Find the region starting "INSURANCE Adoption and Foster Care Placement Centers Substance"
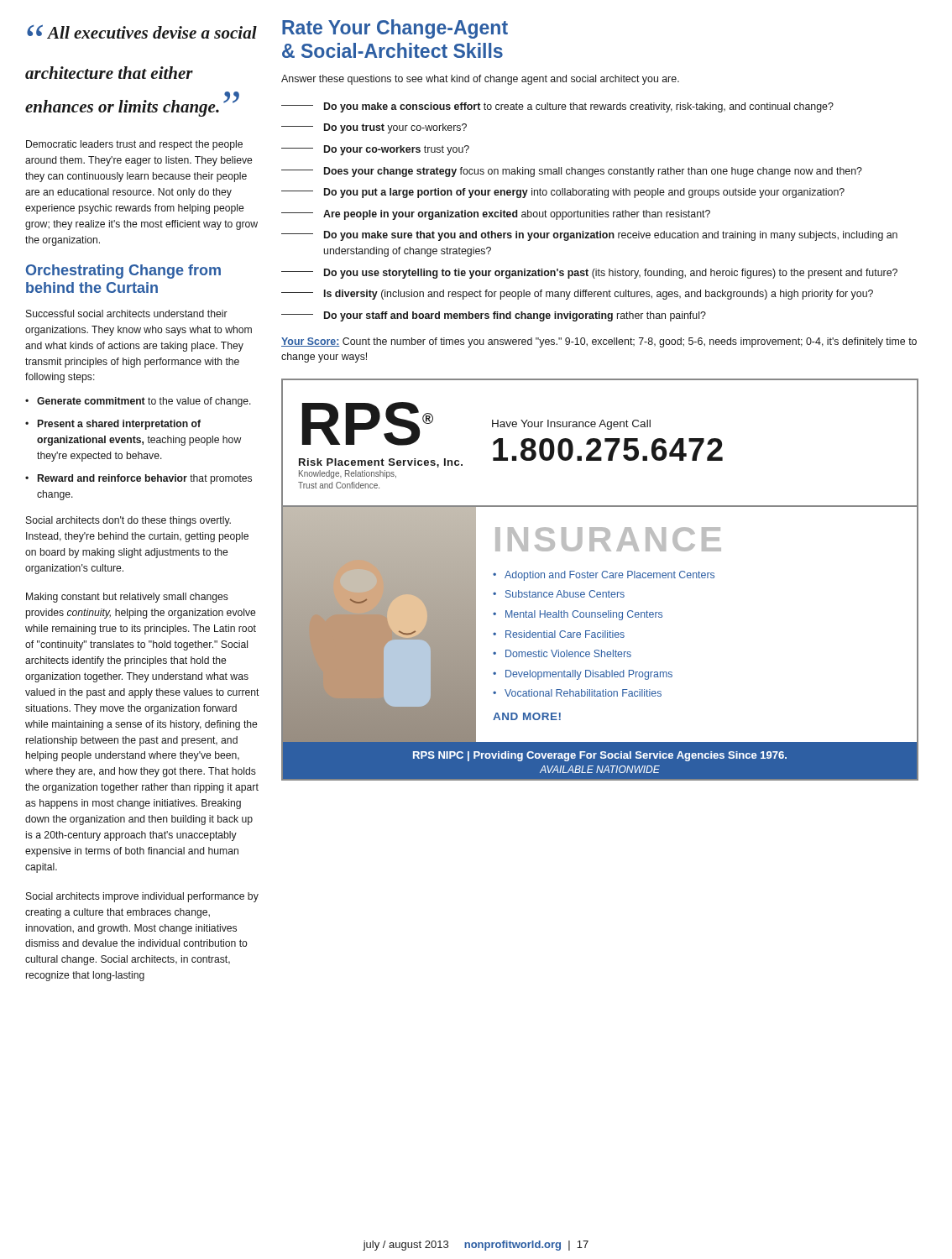The image size is (952, 1259). point(608,539)
